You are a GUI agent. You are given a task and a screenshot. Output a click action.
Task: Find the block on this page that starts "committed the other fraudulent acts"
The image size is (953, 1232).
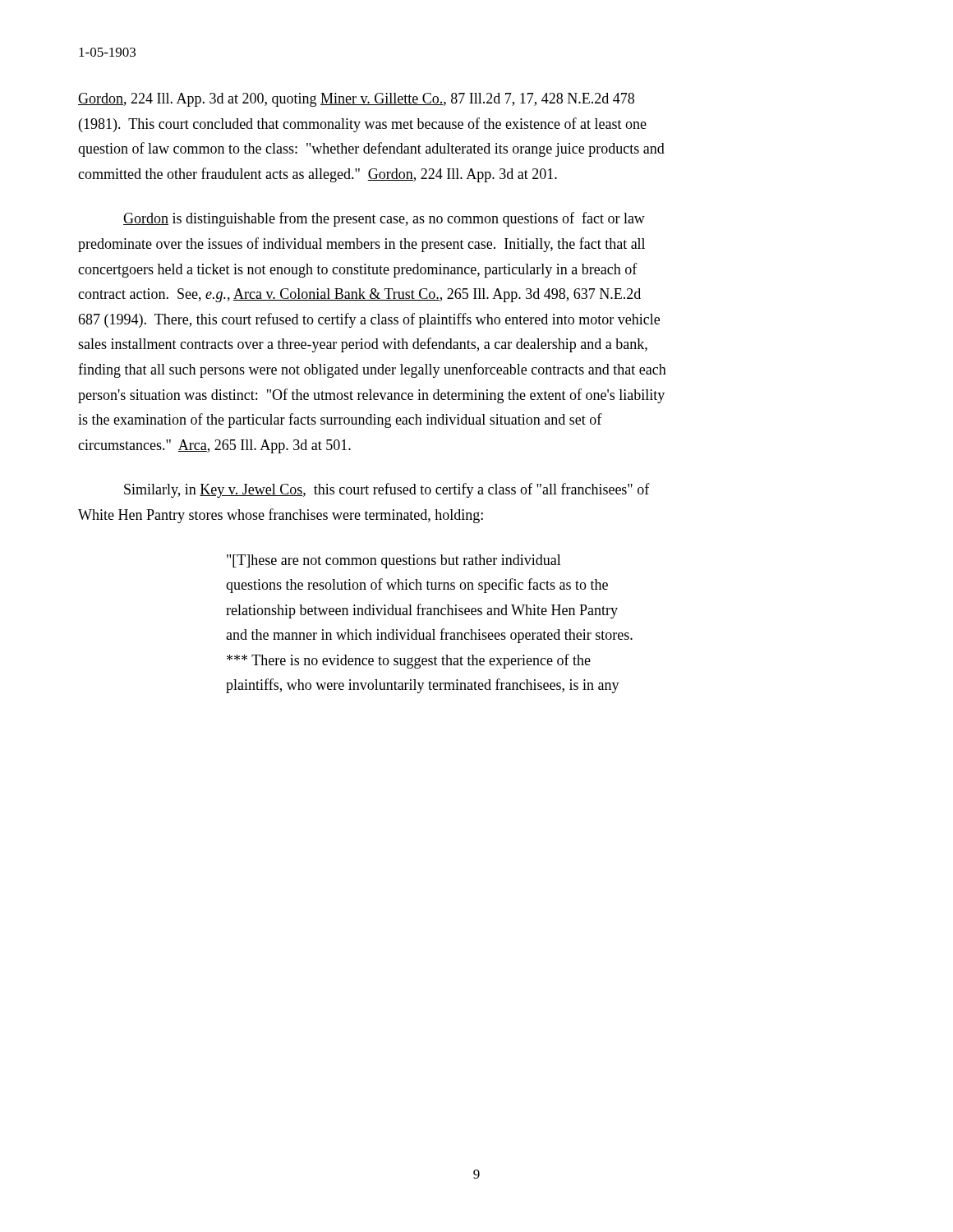(318, 174)
